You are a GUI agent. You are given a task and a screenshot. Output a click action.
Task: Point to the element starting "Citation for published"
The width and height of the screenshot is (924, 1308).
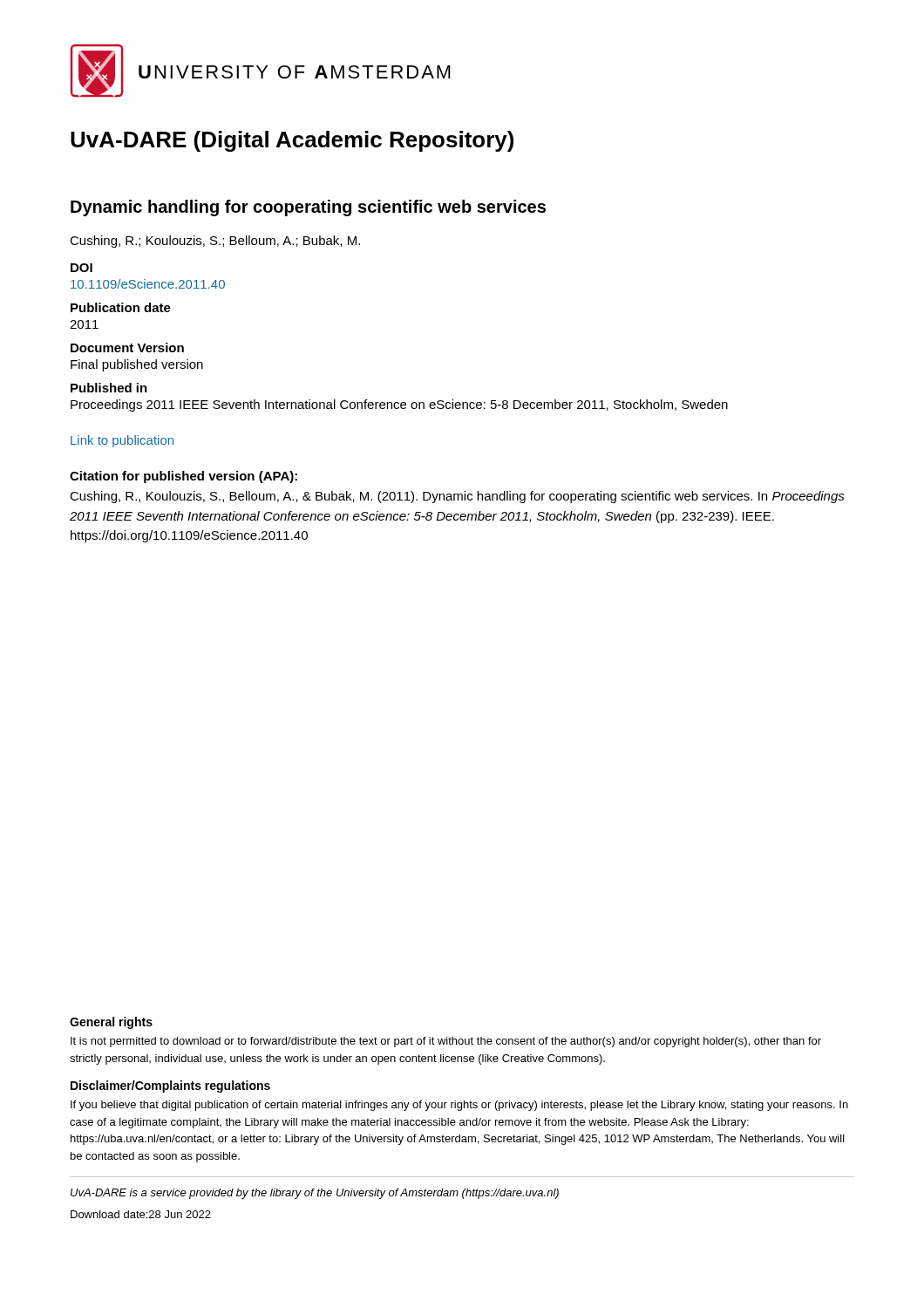point(462,507)
